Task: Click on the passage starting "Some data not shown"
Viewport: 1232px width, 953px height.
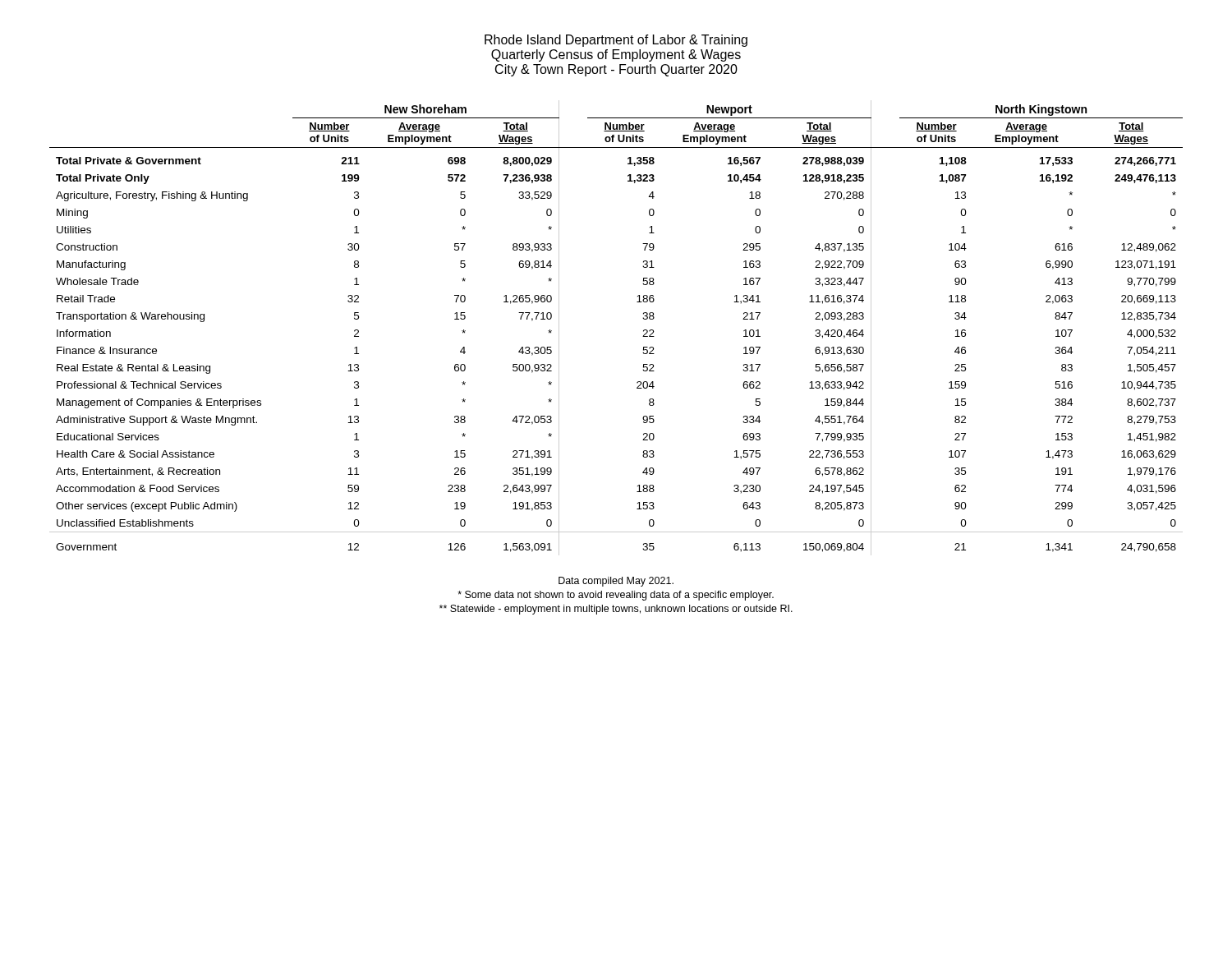Action: [616, 595]
